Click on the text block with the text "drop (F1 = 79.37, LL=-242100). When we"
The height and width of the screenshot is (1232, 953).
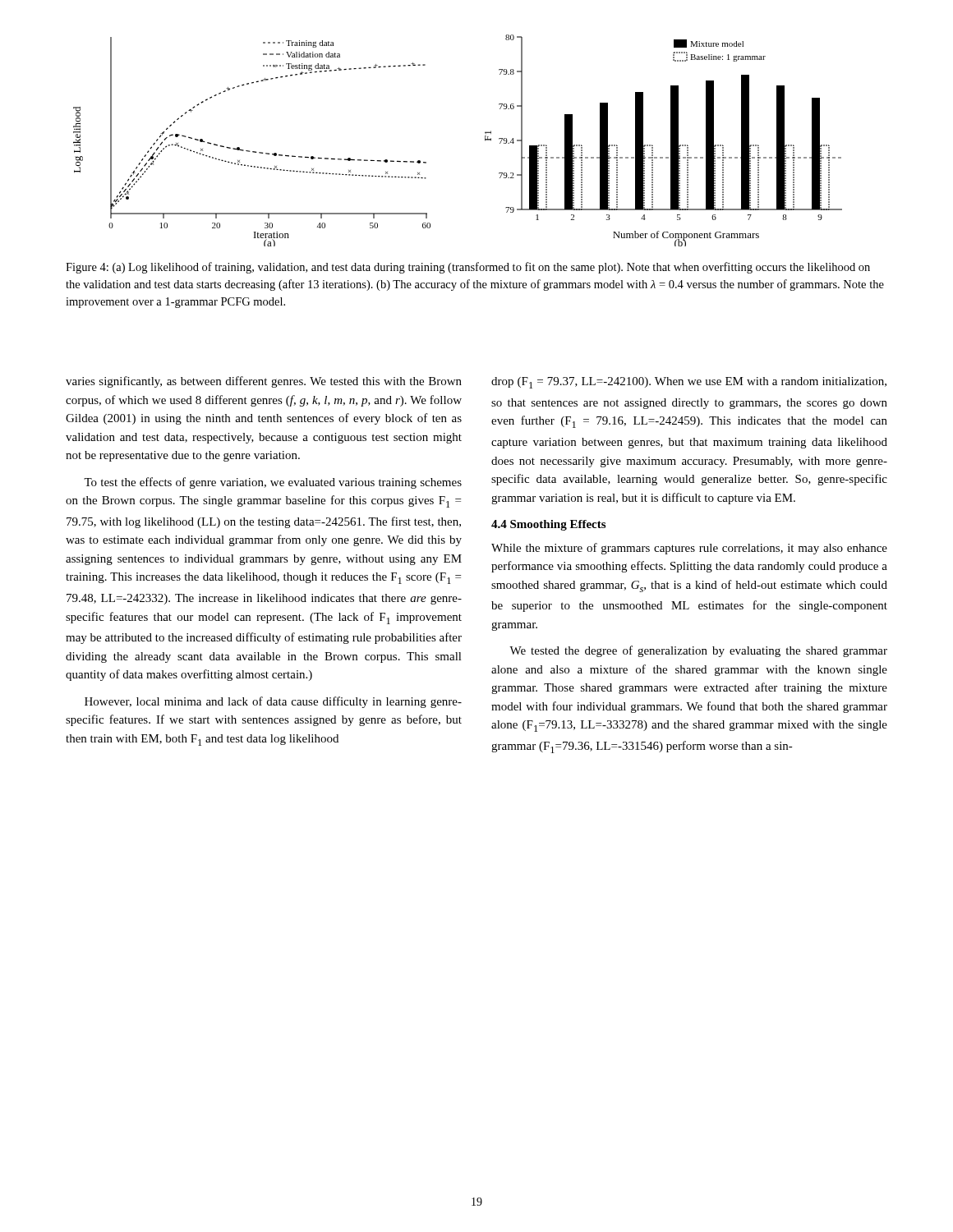tap(689, 439)
